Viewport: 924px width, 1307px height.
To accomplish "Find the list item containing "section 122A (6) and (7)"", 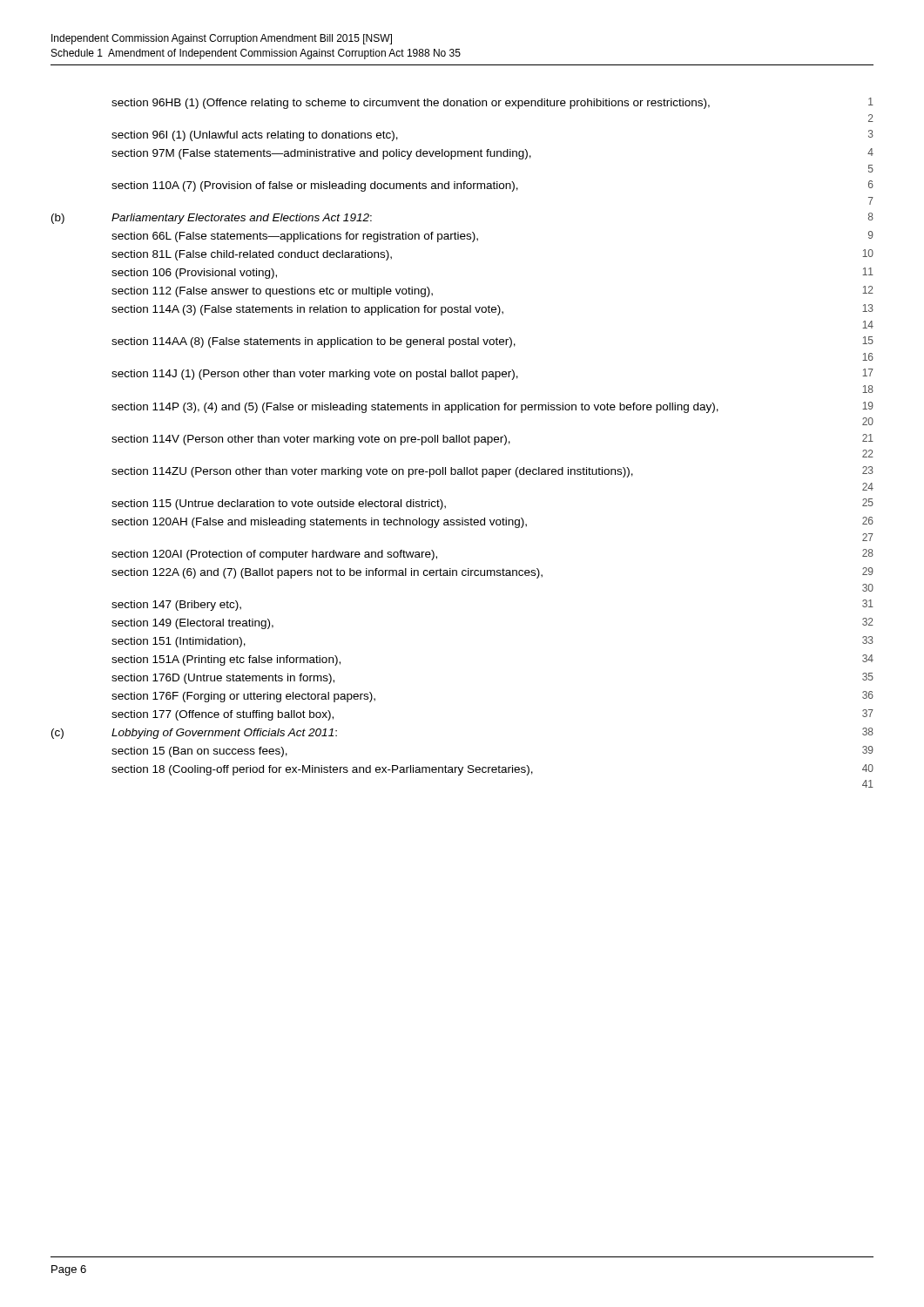I will tap(462, 580).
